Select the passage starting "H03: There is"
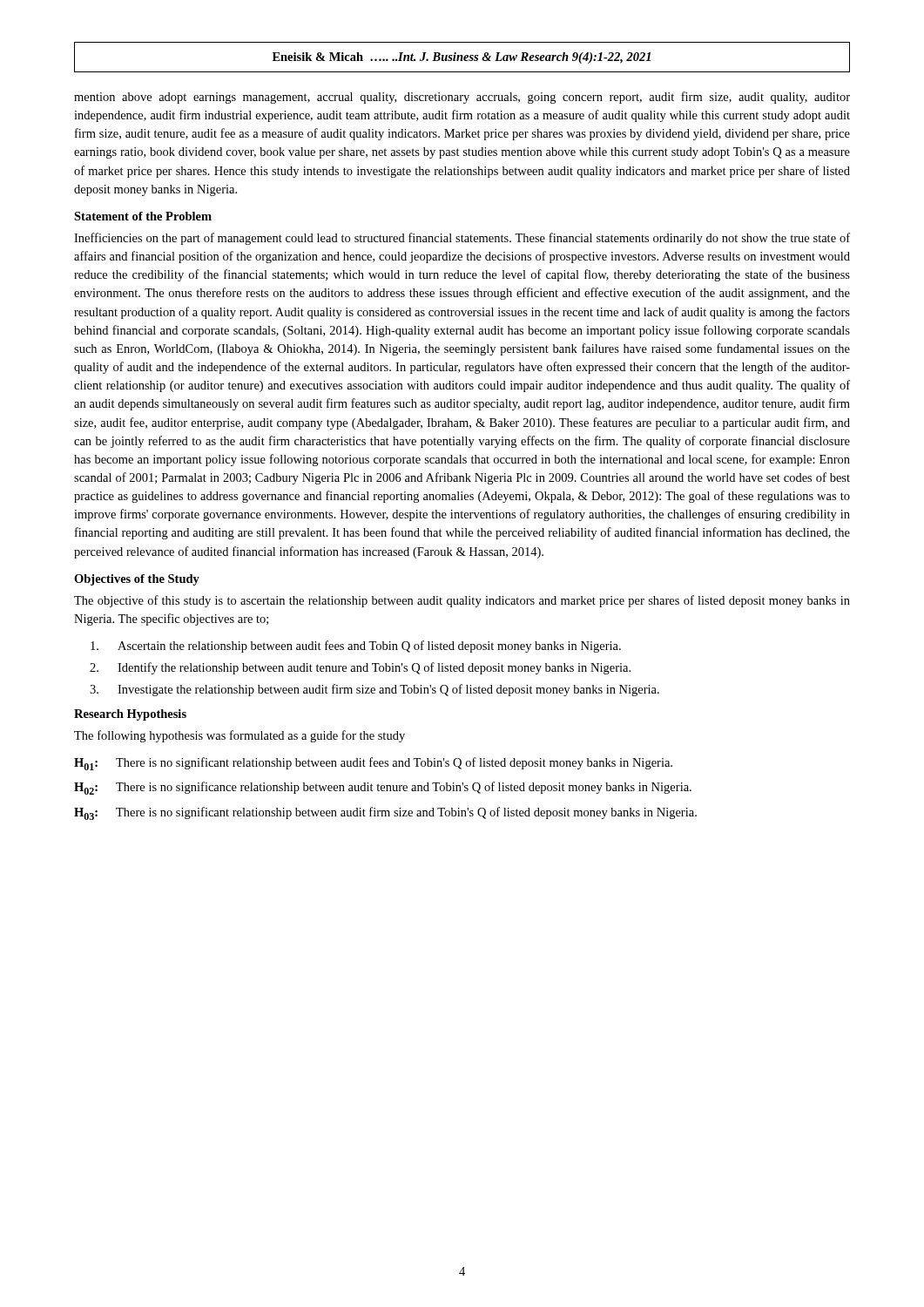Screen dimensions: 1307x924 click(x=462, y=814)
